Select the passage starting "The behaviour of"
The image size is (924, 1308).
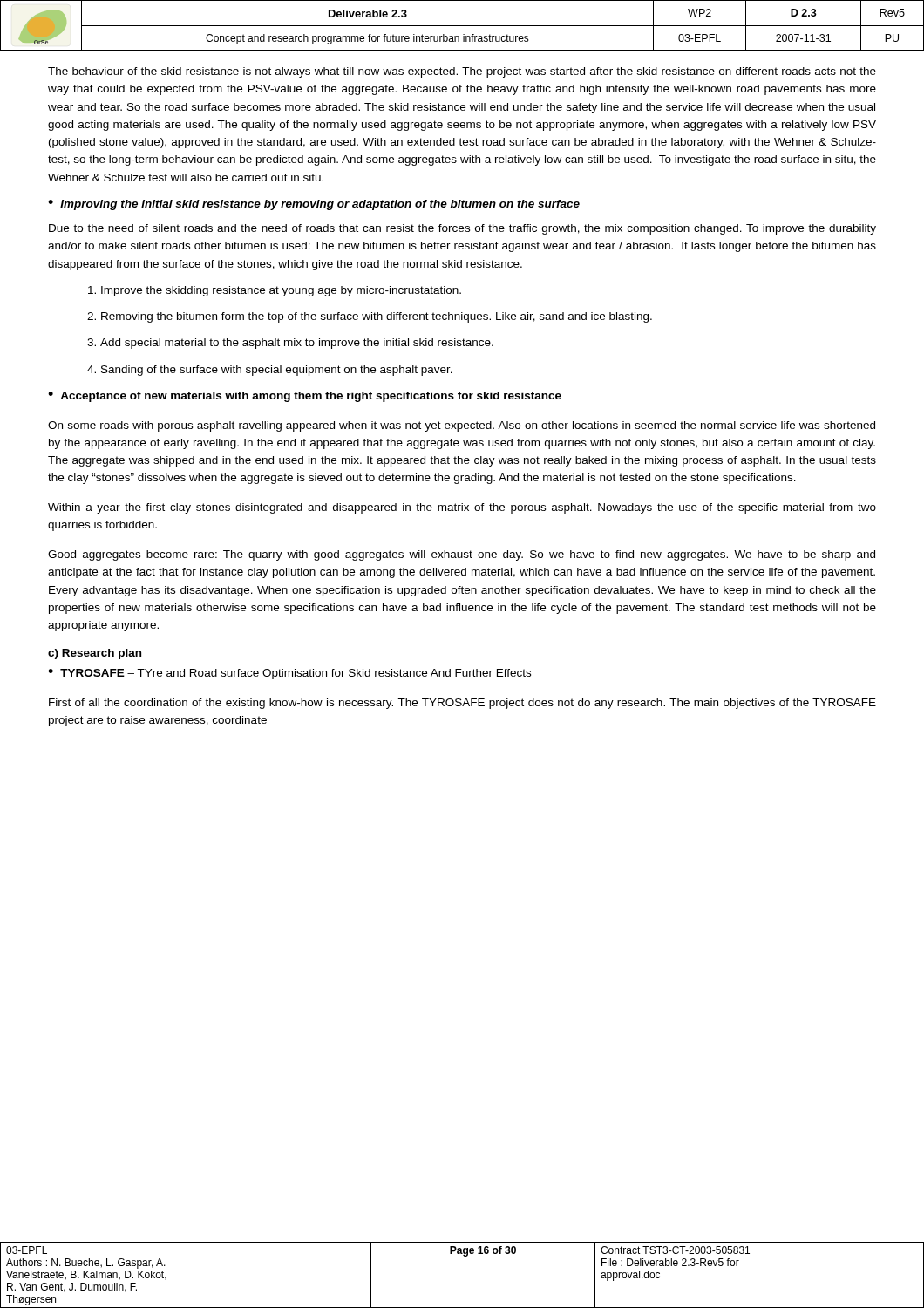(462, 125)
